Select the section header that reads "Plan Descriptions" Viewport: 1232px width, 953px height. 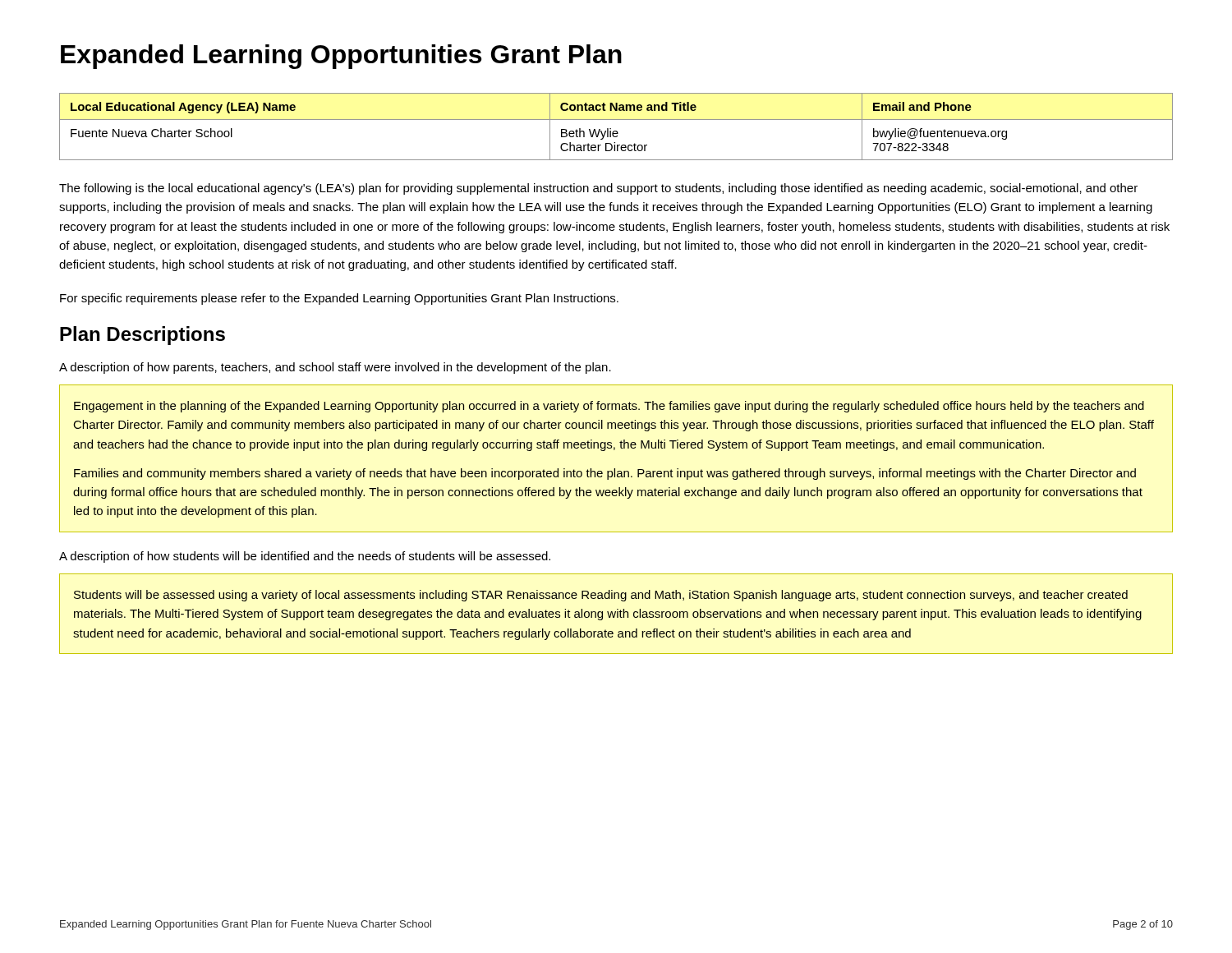(143, 336)
